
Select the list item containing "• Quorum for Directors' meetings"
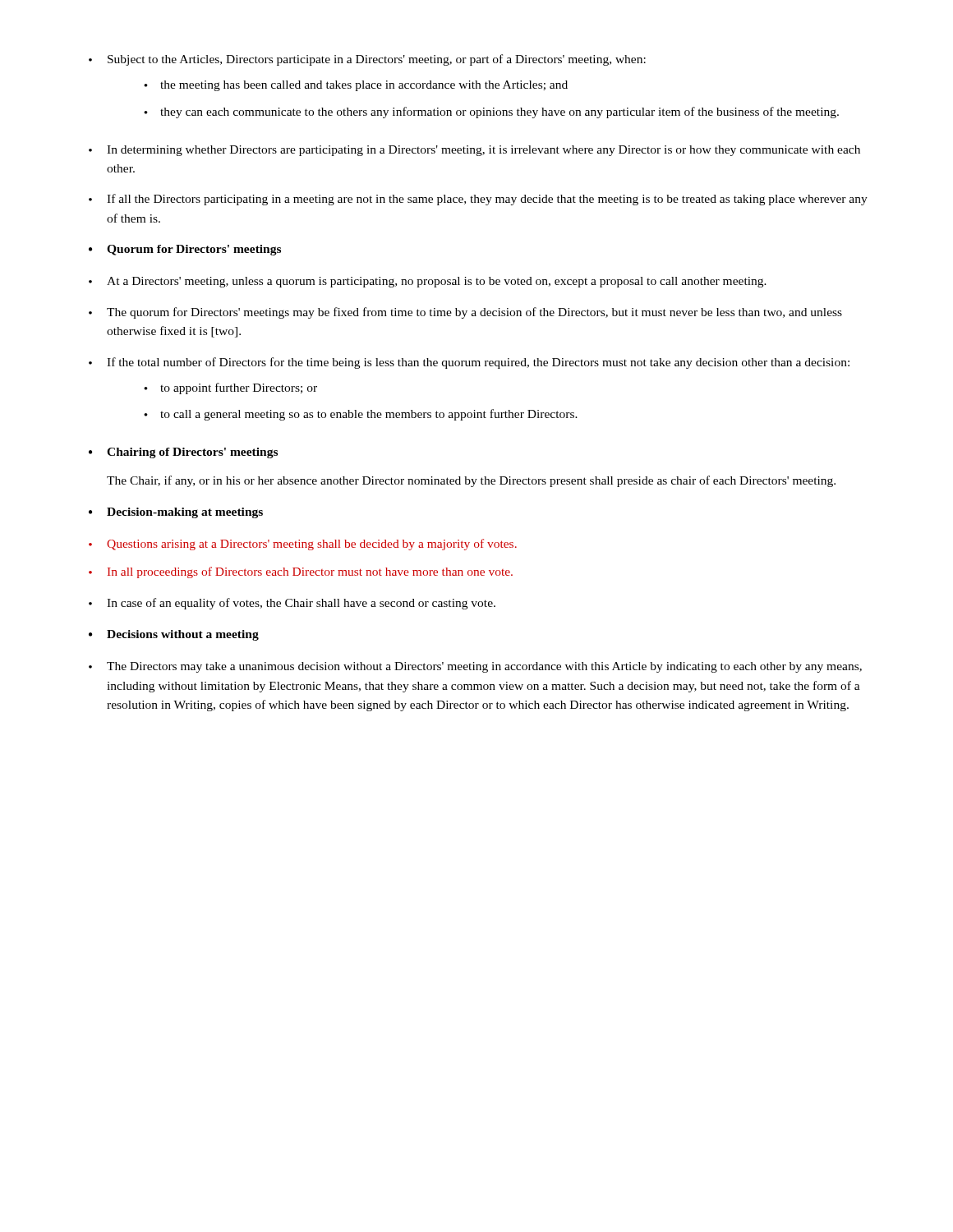pyautogui.click(x=185, y=250)
